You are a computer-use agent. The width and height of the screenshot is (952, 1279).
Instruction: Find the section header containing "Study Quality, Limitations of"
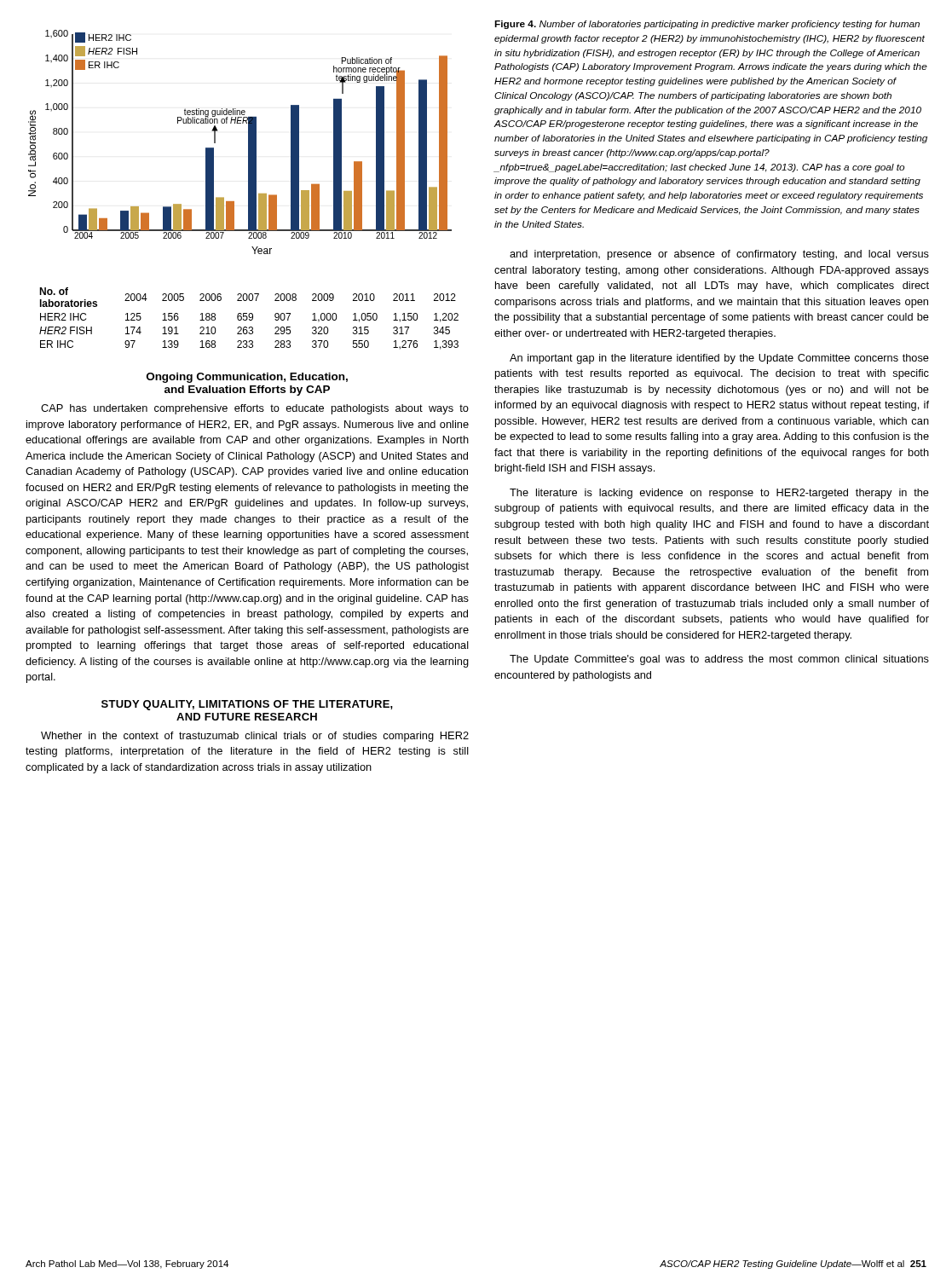click(247, 710)
